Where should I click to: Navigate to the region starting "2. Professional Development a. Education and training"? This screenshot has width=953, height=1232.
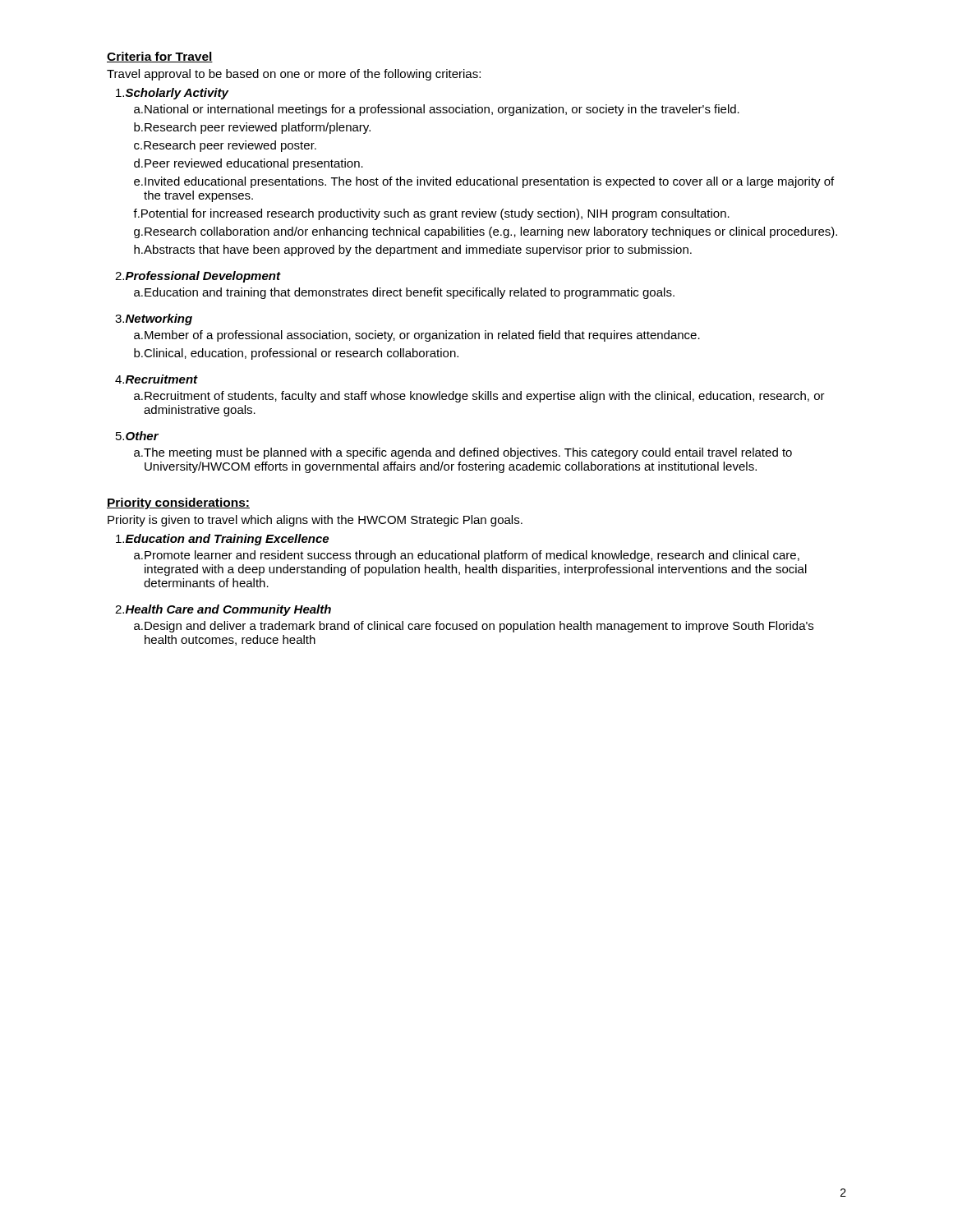tap(395, 286)
